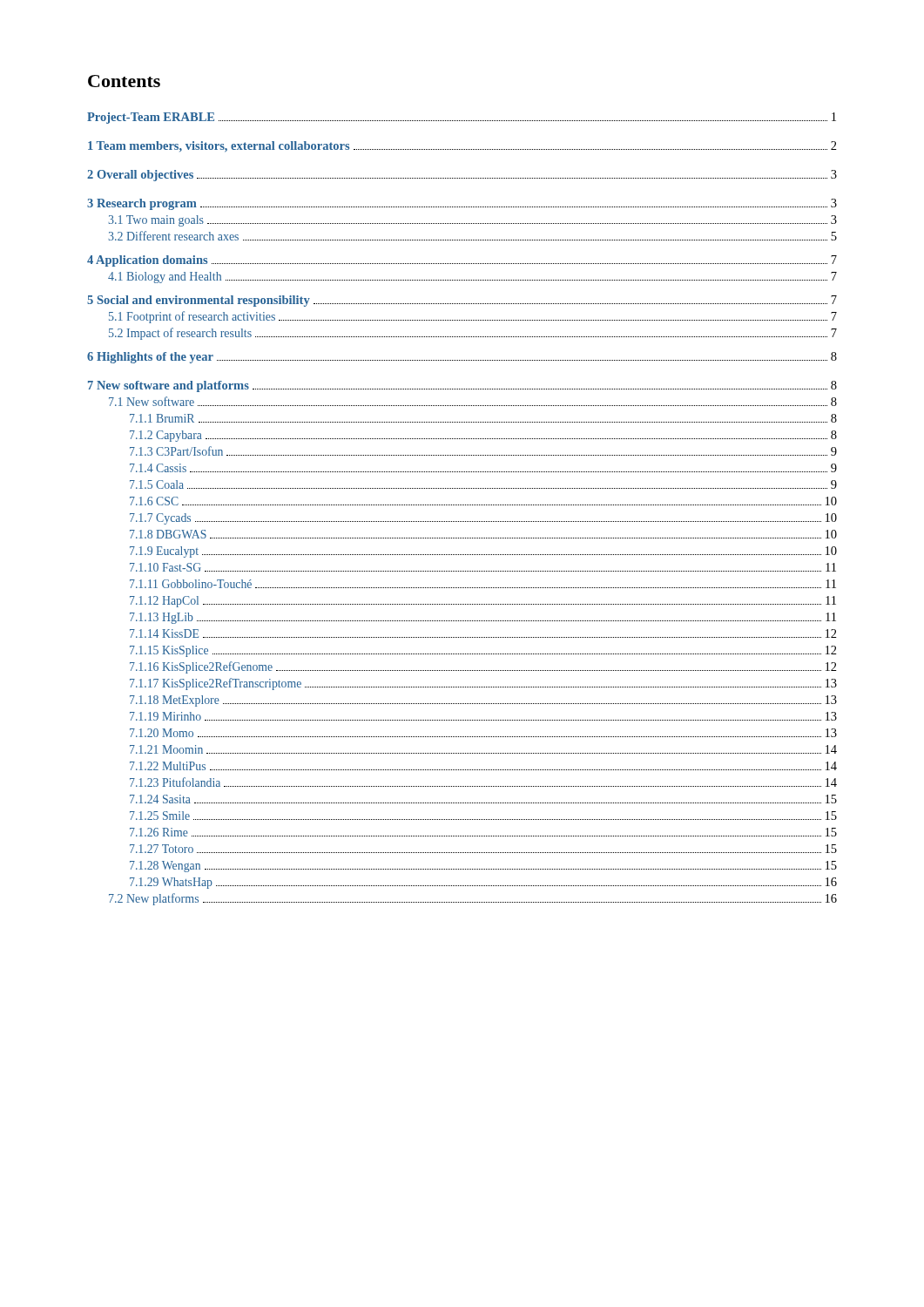Find the region starting "7.2 New platforms 16"
The height and width of the screenshot is (1307, 924).
click(472, 899)
